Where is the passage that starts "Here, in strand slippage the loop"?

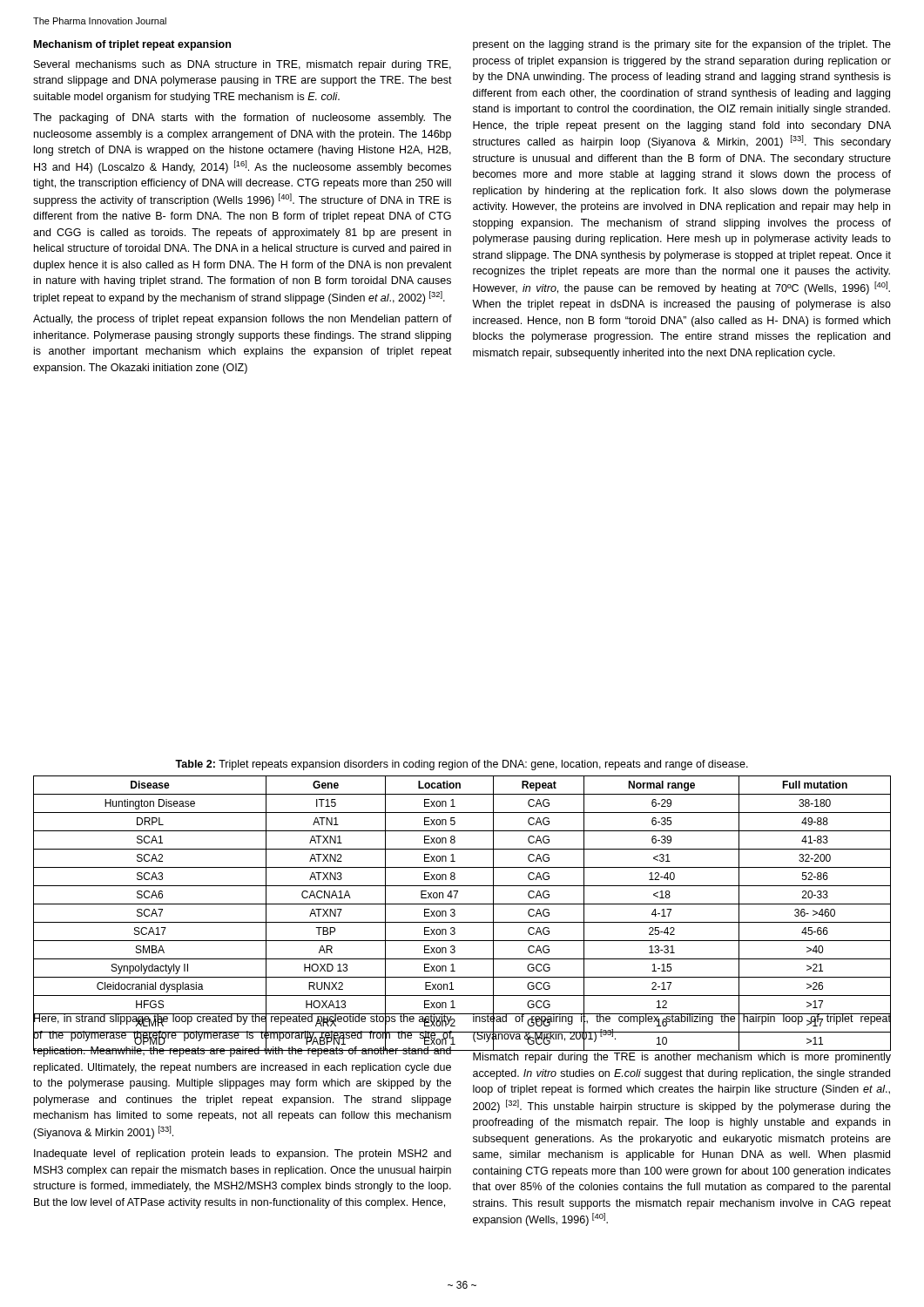[242, 1111]
